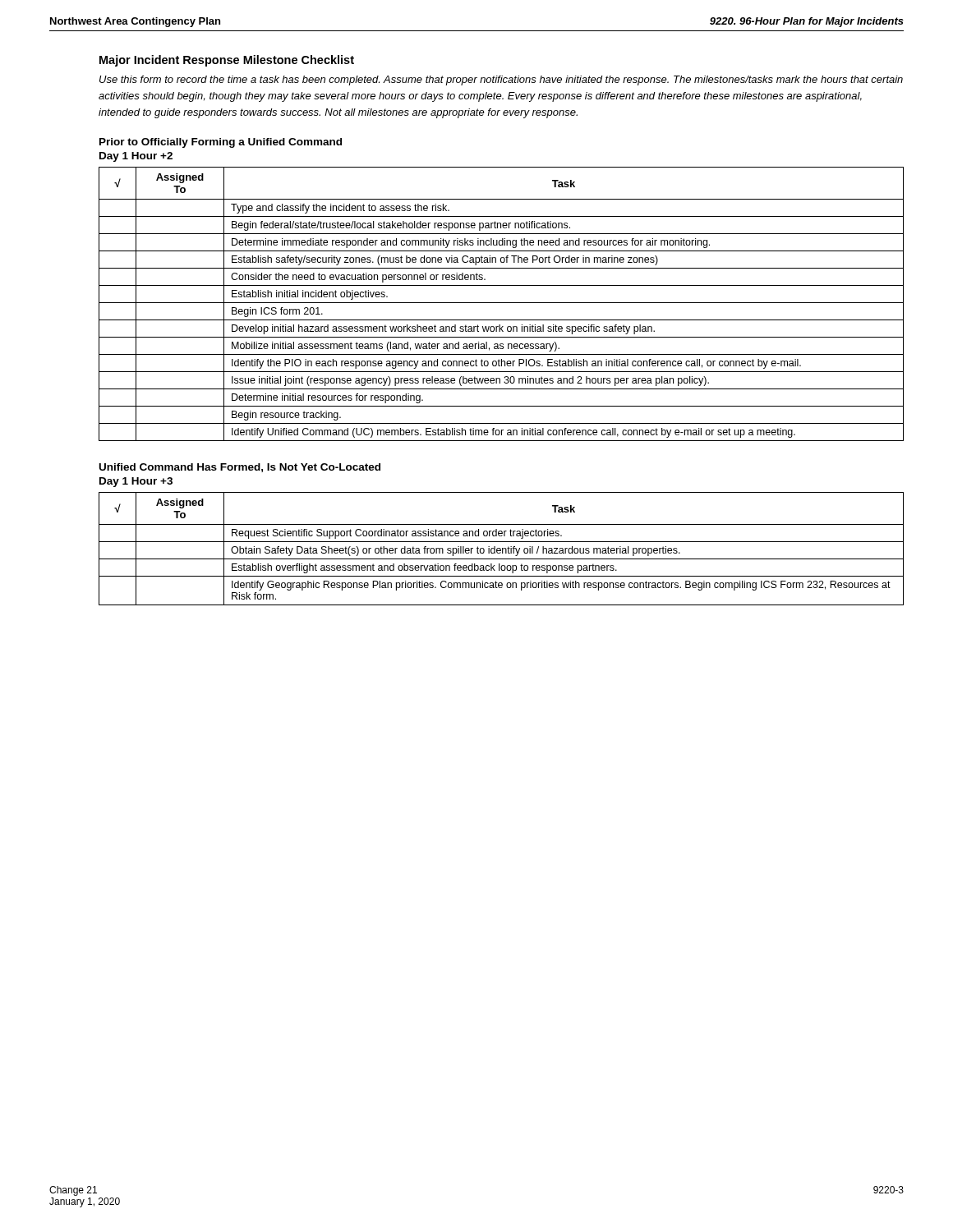Locate the section header that says "Day 1 Hour +3"

[136, 481]
